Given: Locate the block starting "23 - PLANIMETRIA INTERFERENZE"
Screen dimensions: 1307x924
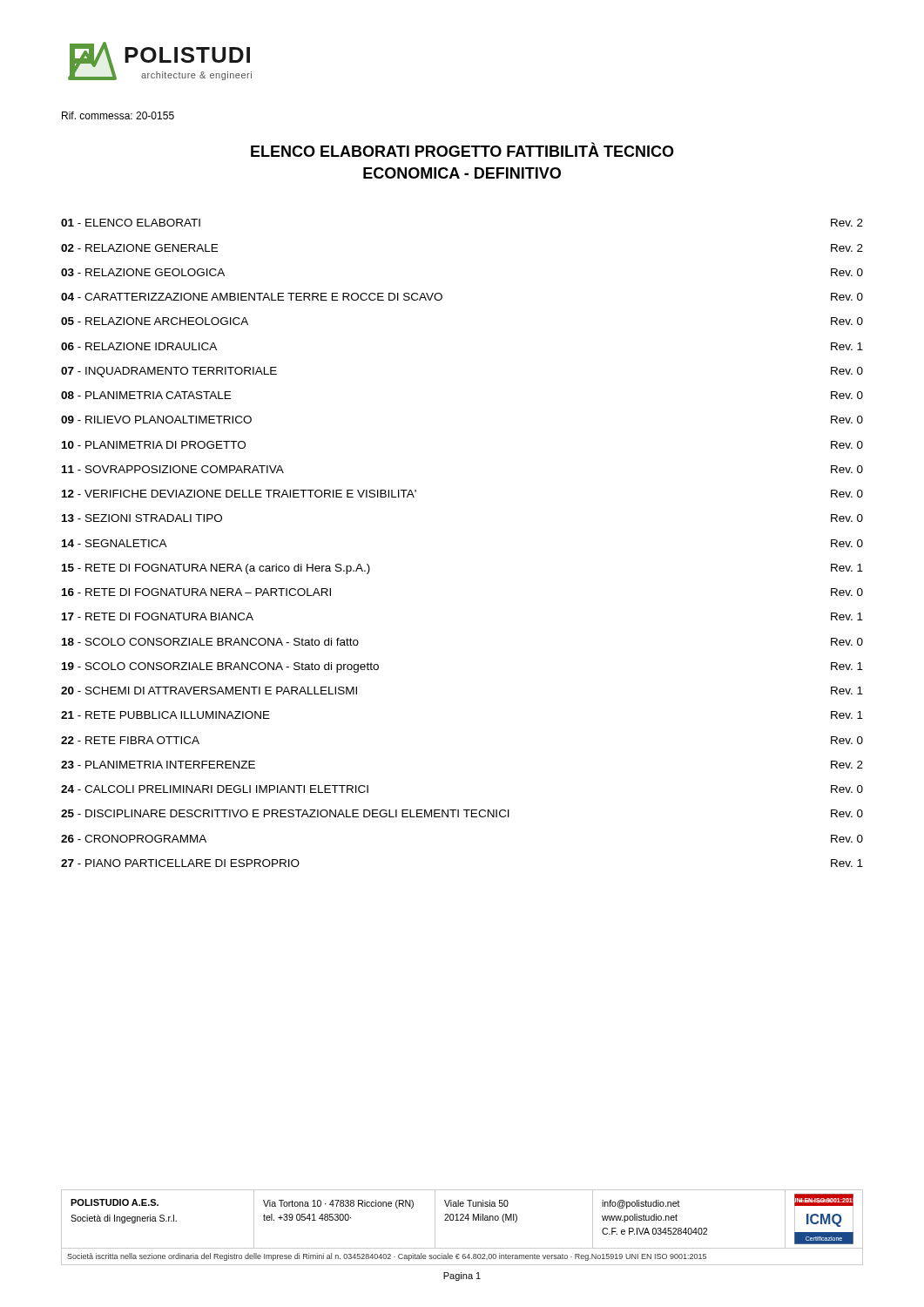Looking at the screenshot, I should [x=159, y=765].
